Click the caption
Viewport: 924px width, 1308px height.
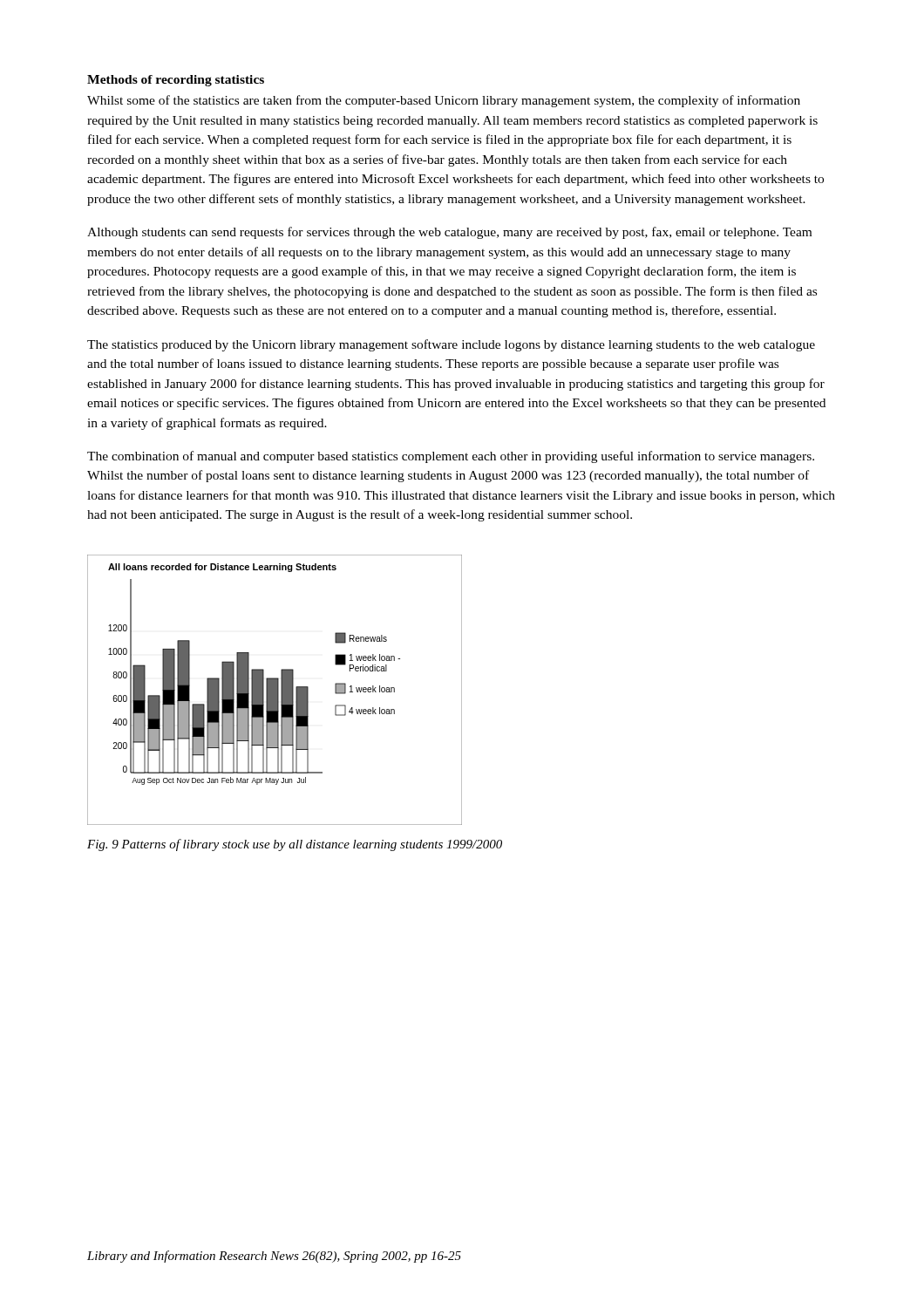tap(295, 844)
